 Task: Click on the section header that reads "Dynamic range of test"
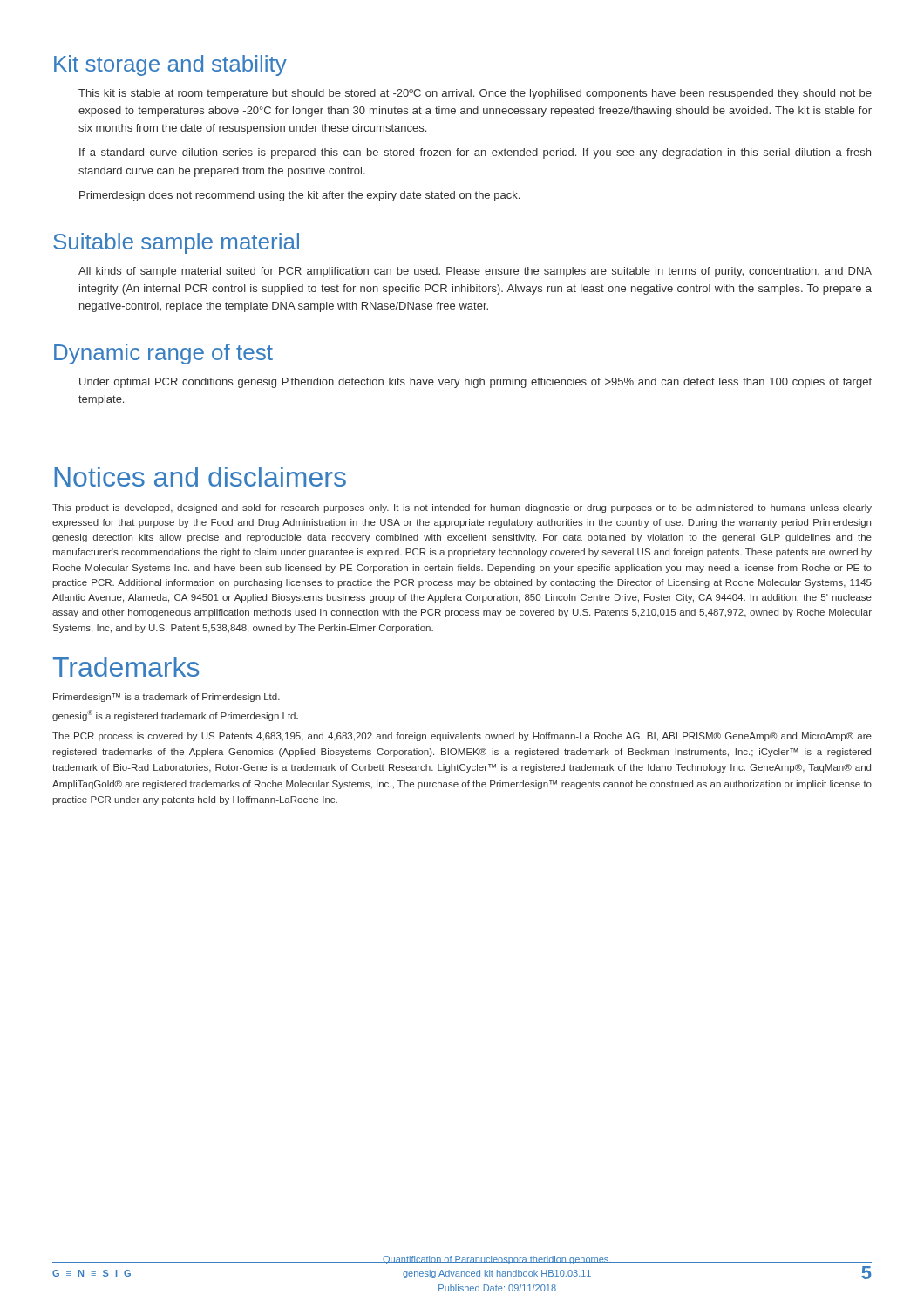[x=163, y=353]
